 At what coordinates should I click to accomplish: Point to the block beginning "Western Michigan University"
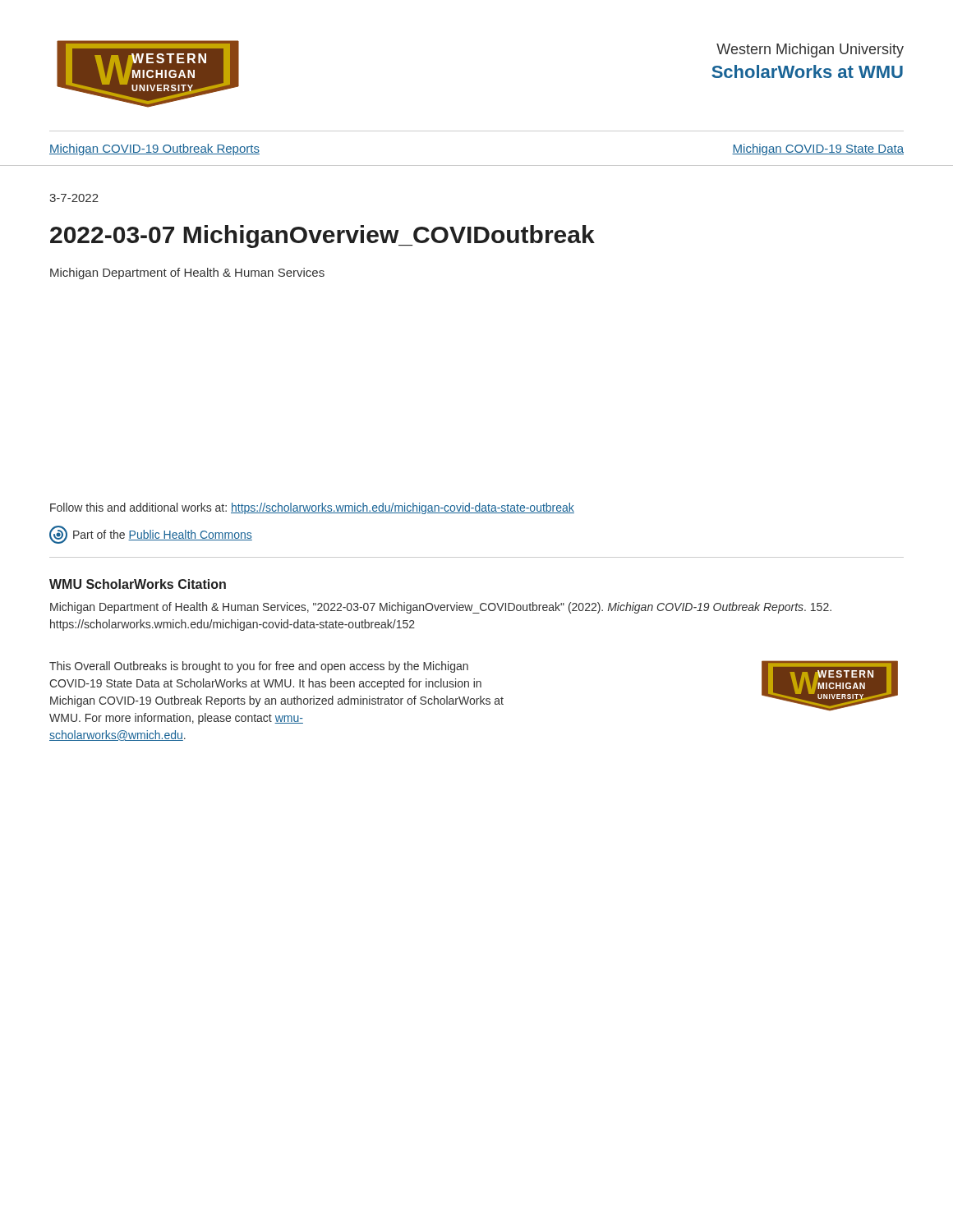[807, 62]
